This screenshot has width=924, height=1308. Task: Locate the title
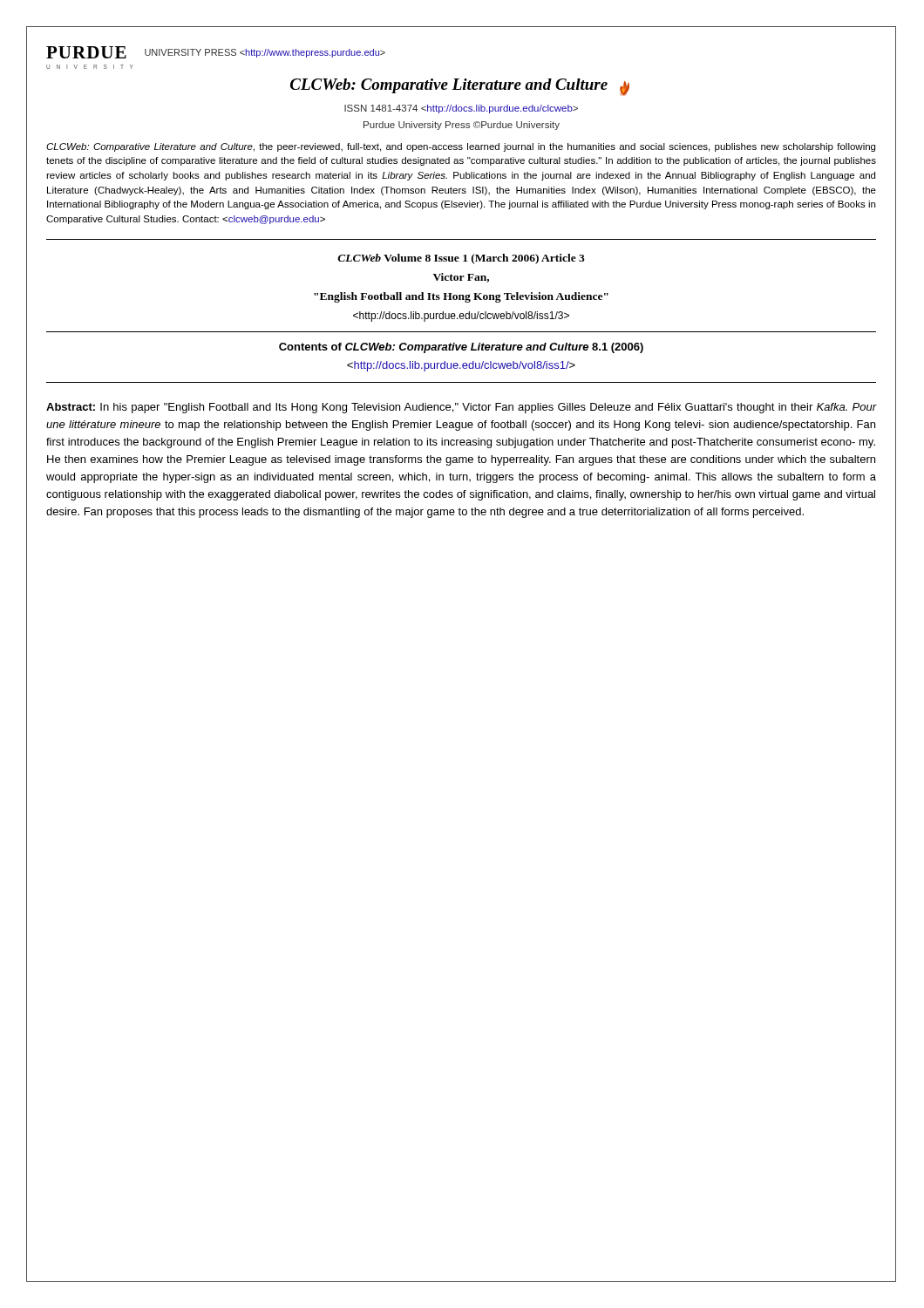pos(461,86)
